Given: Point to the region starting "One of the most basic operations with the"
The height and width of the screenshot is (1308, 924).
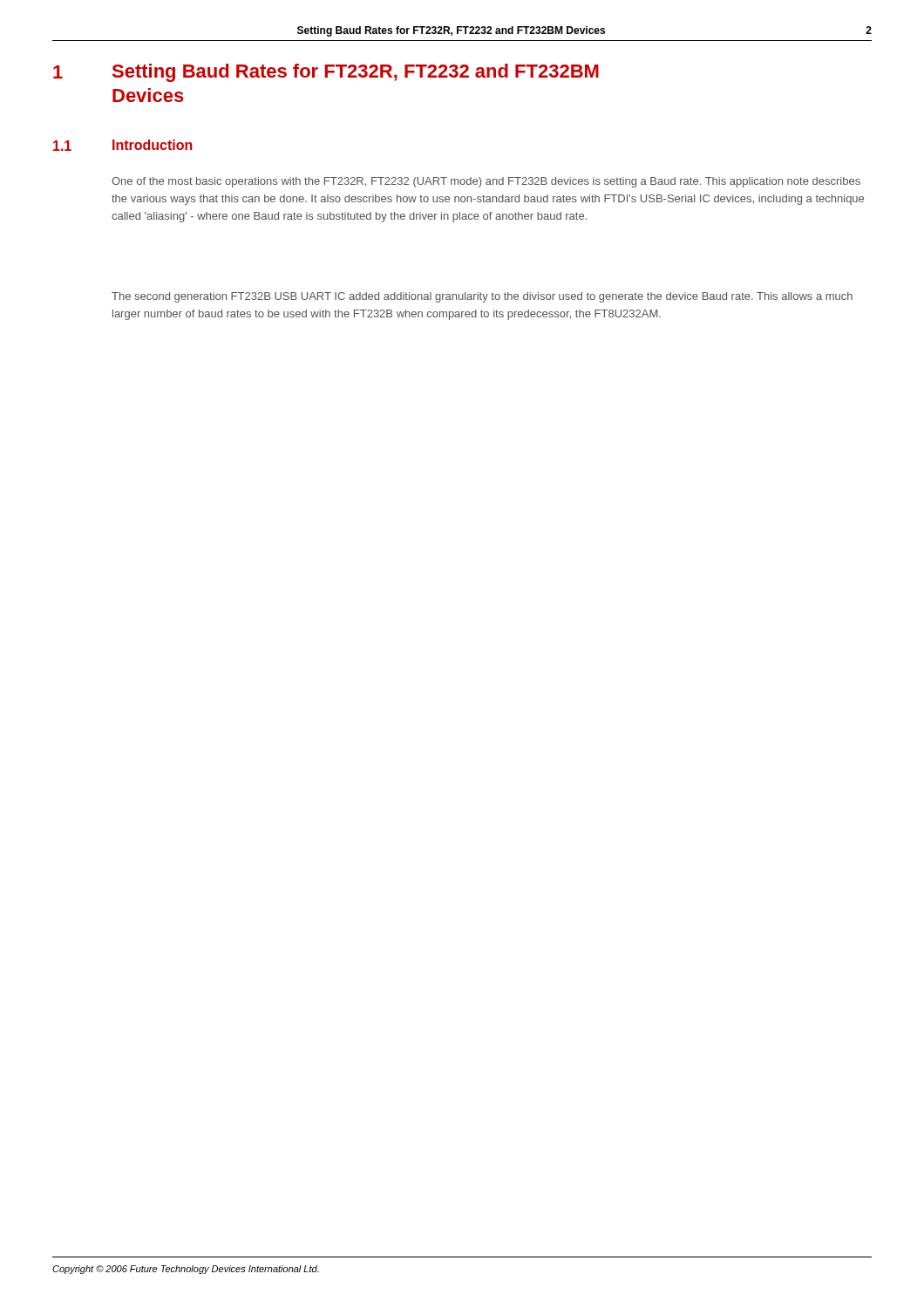Looking at the screenshot, I should [488, 198].
